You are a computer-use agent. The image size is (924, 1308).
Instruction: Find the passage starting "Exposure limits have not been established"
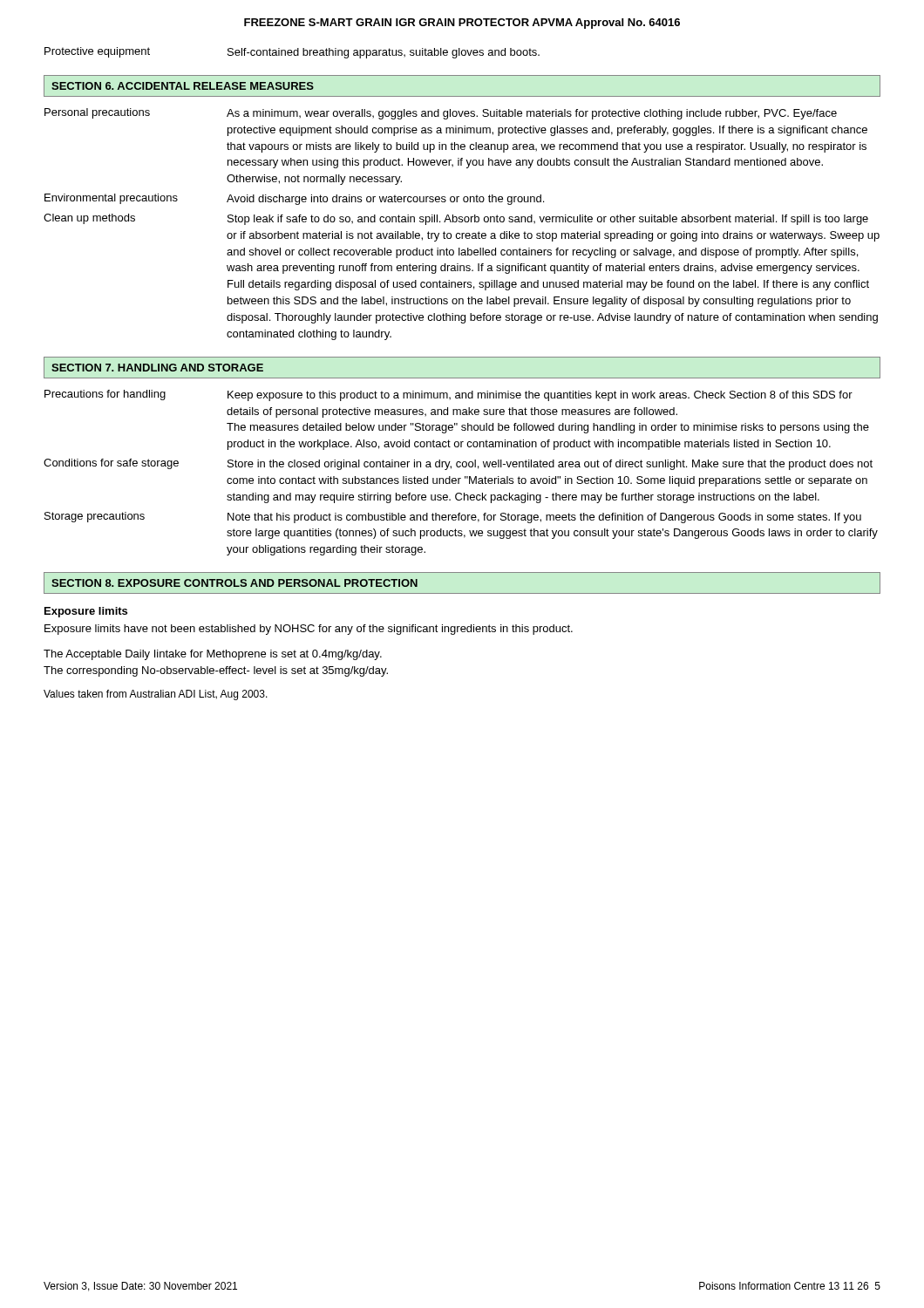[x=308, y=628]
